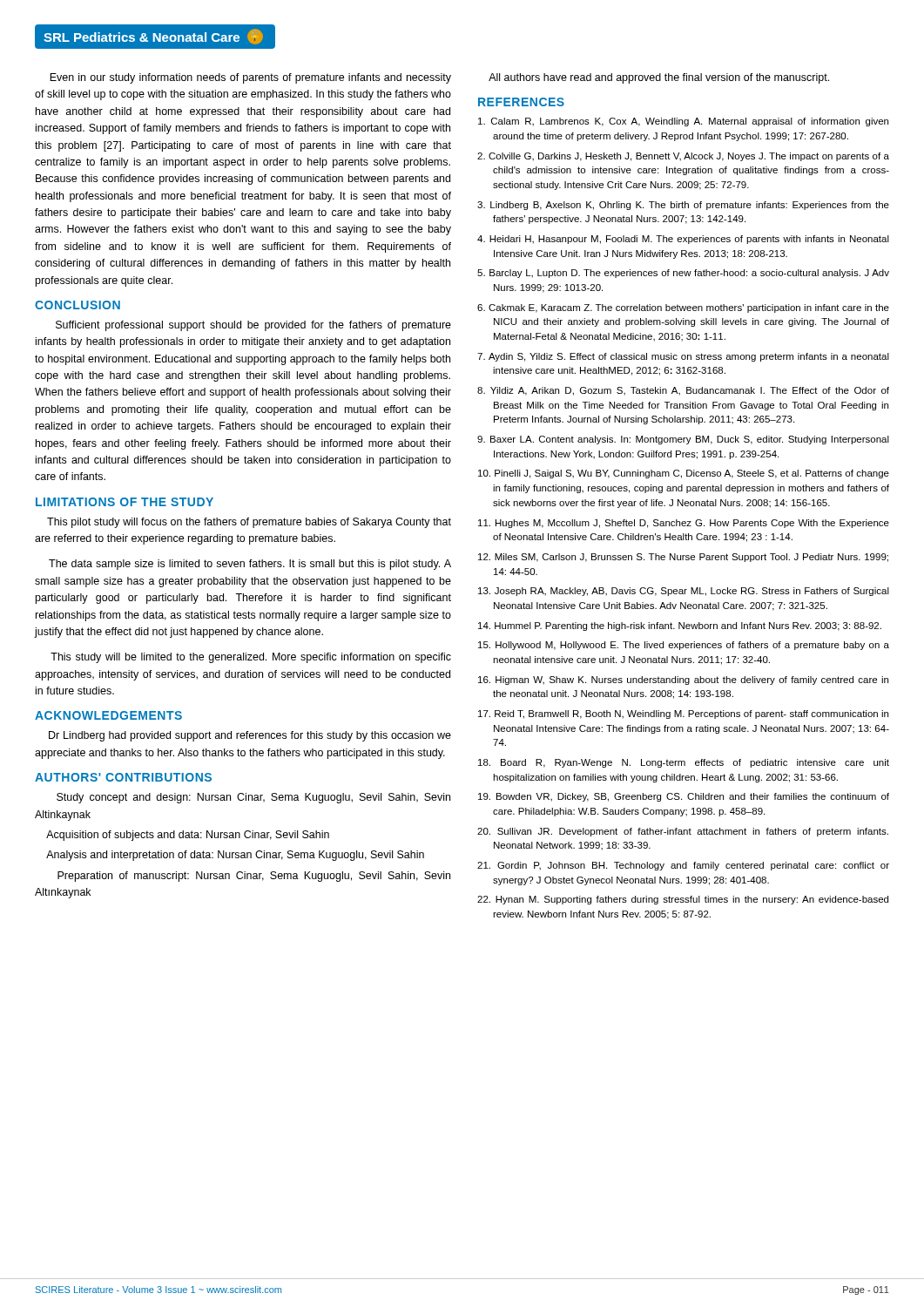Screen dimensions: 1307x924
Task: Find the region starting "This pilot study will"
Action: (x=243, y=530)
